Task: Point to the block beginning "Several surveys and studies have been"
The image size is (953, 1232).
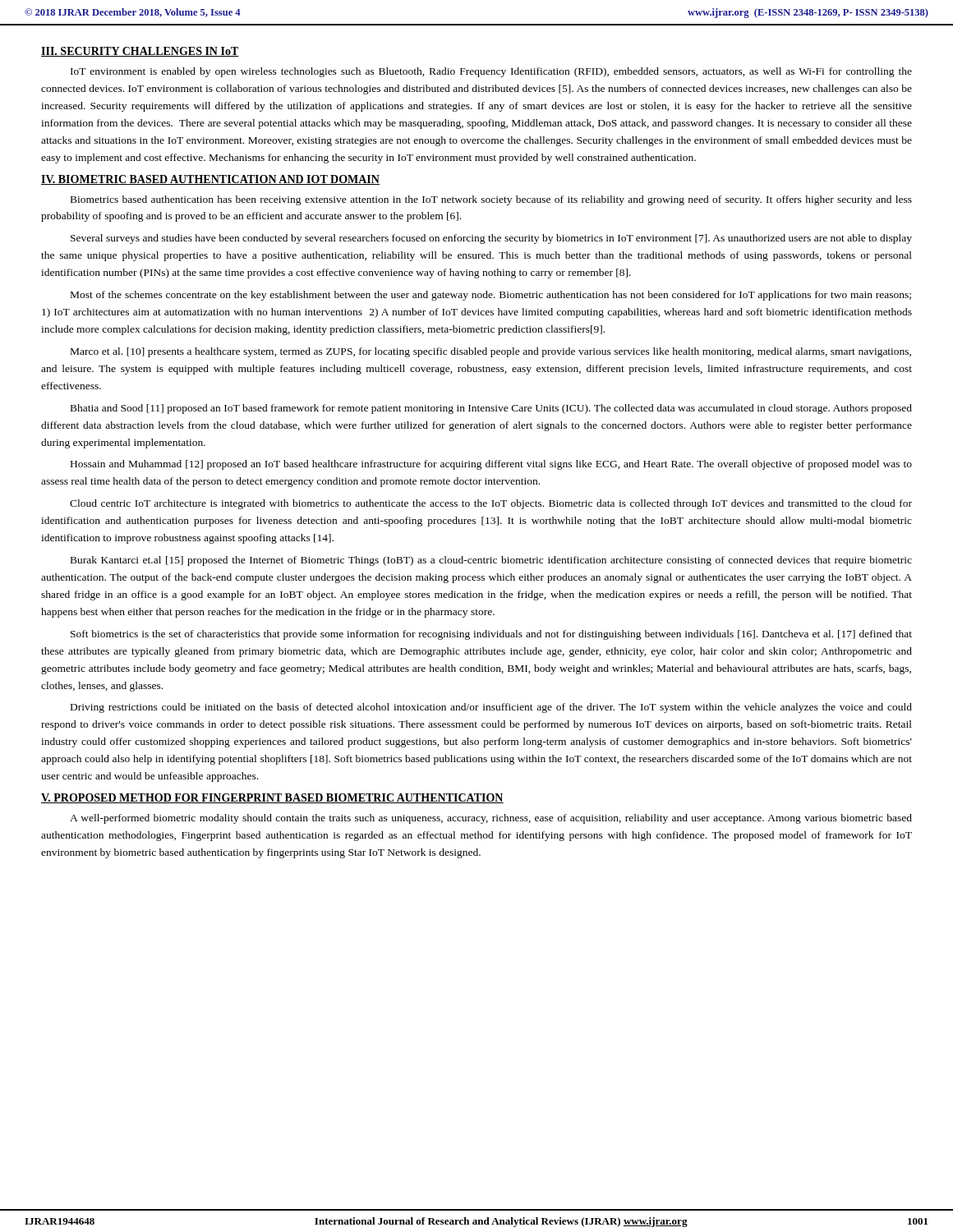Action: click(476, 256)
